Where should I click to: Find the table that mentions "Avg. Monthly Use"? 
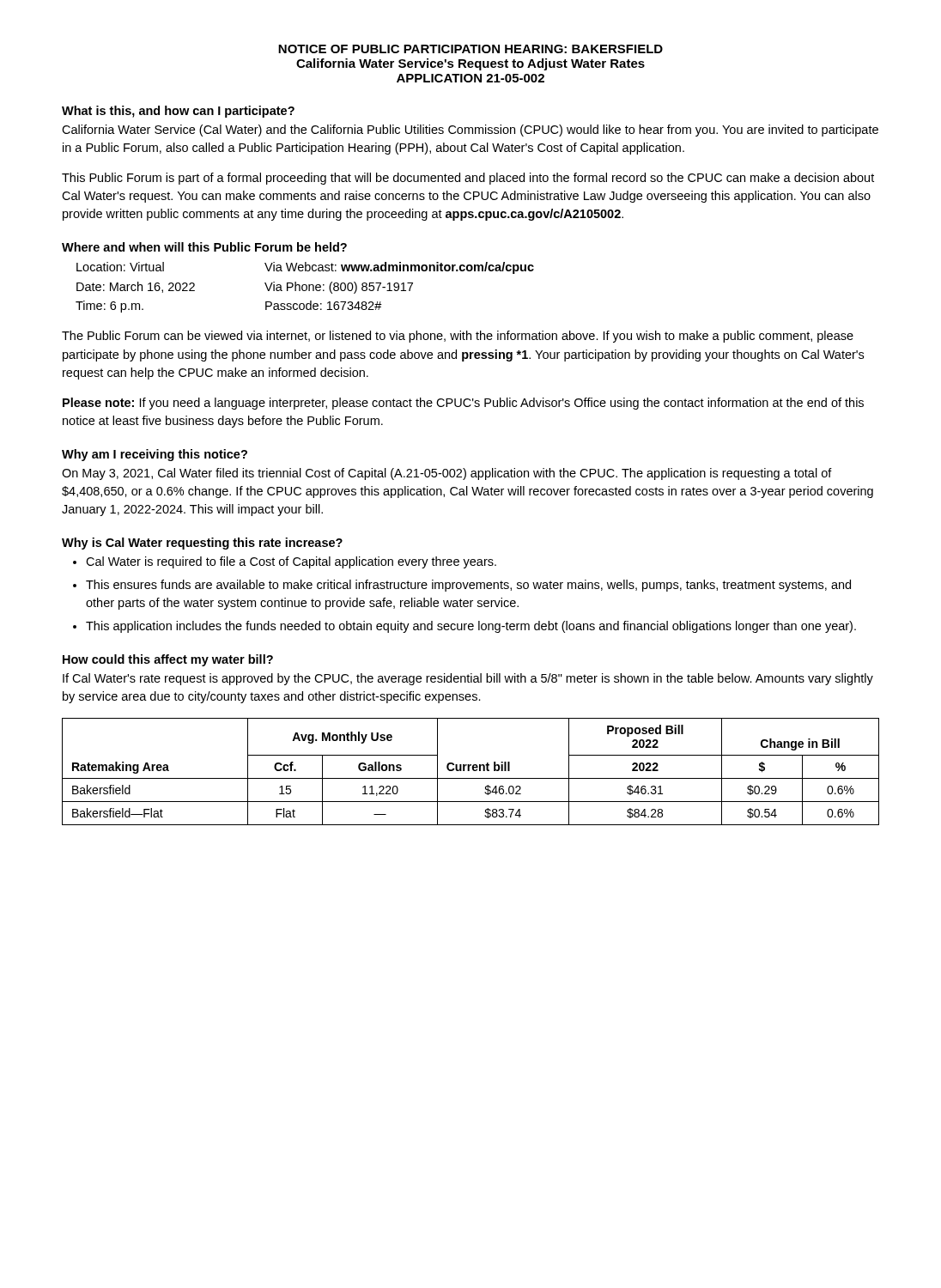point(470,771)
